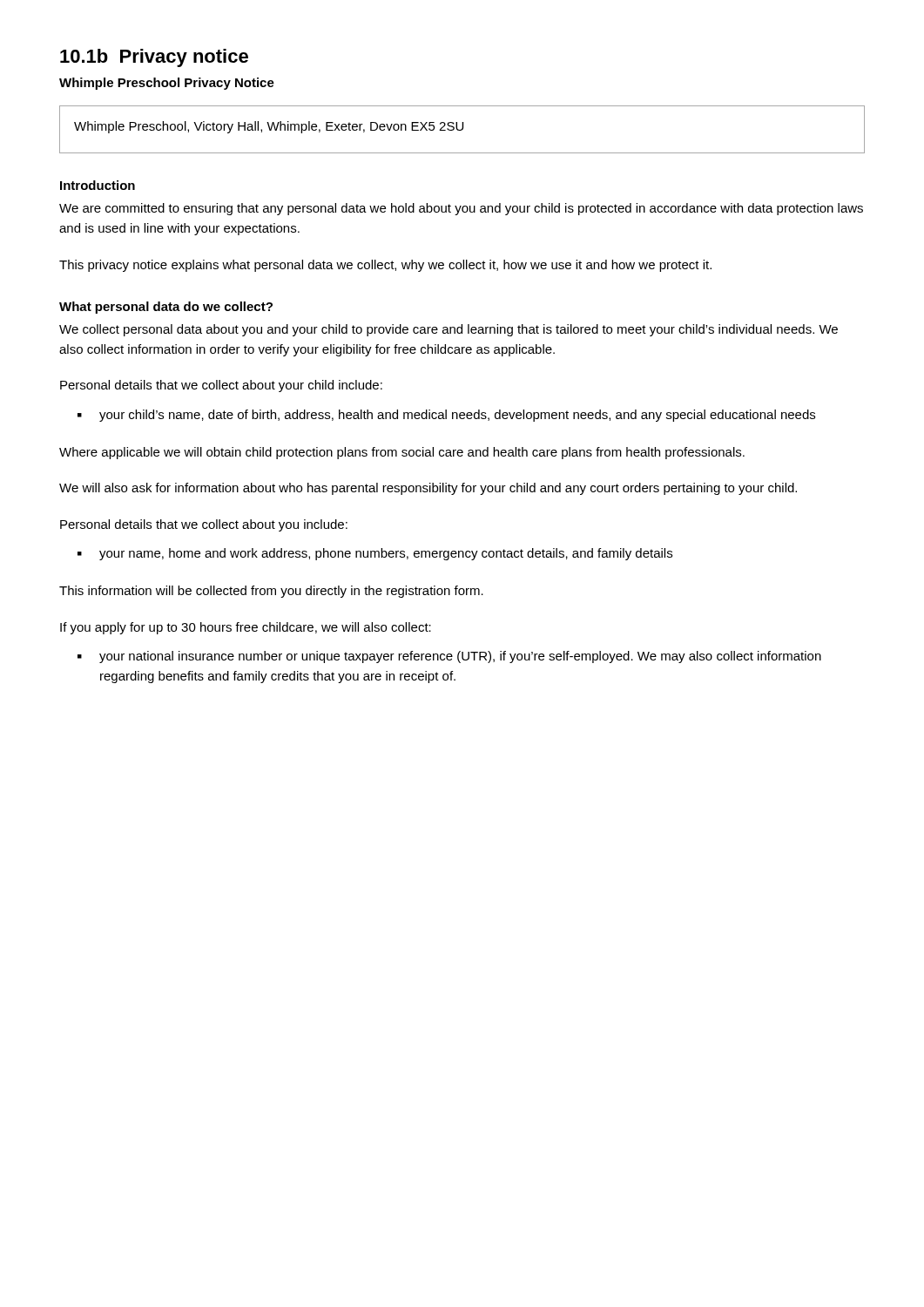Select the section header containing "Whimple Preschool Privacy Notice"
The image size is (924, 1307).
pos(167,82)
